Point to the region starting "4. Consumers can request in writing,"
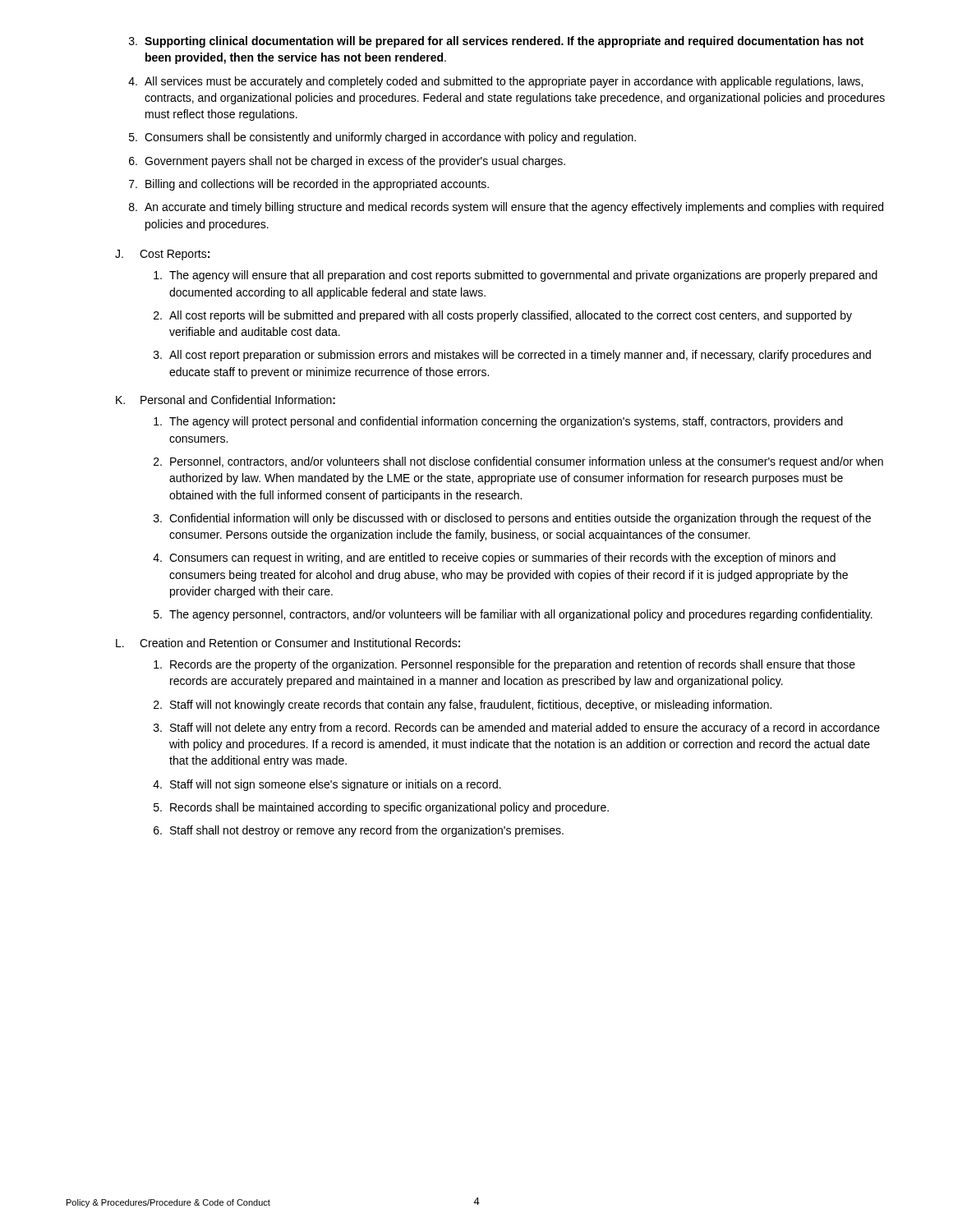 coord(513,575)
